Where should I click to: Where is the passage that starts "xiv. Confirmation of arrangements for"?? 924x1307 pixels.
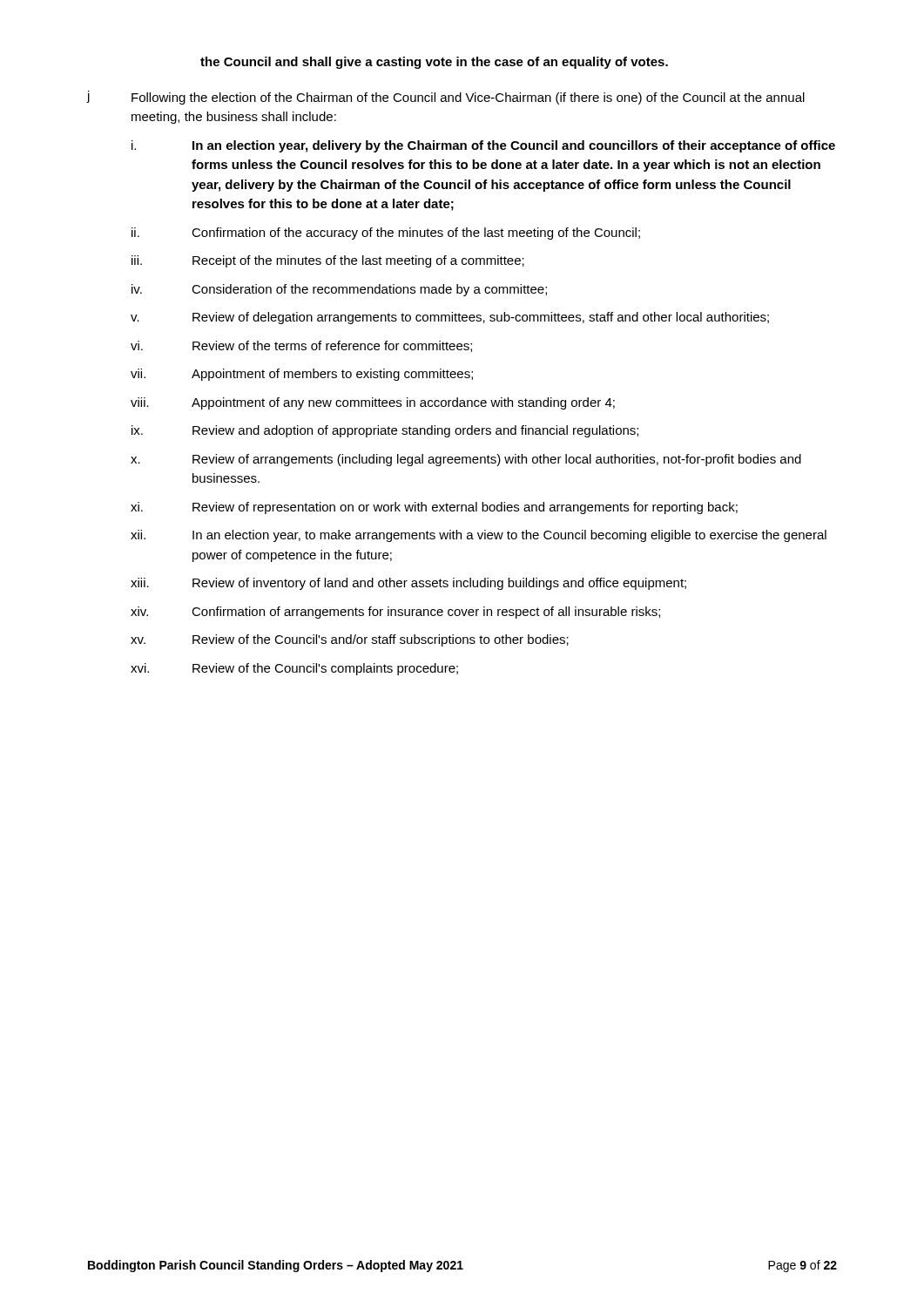point(484,611)
